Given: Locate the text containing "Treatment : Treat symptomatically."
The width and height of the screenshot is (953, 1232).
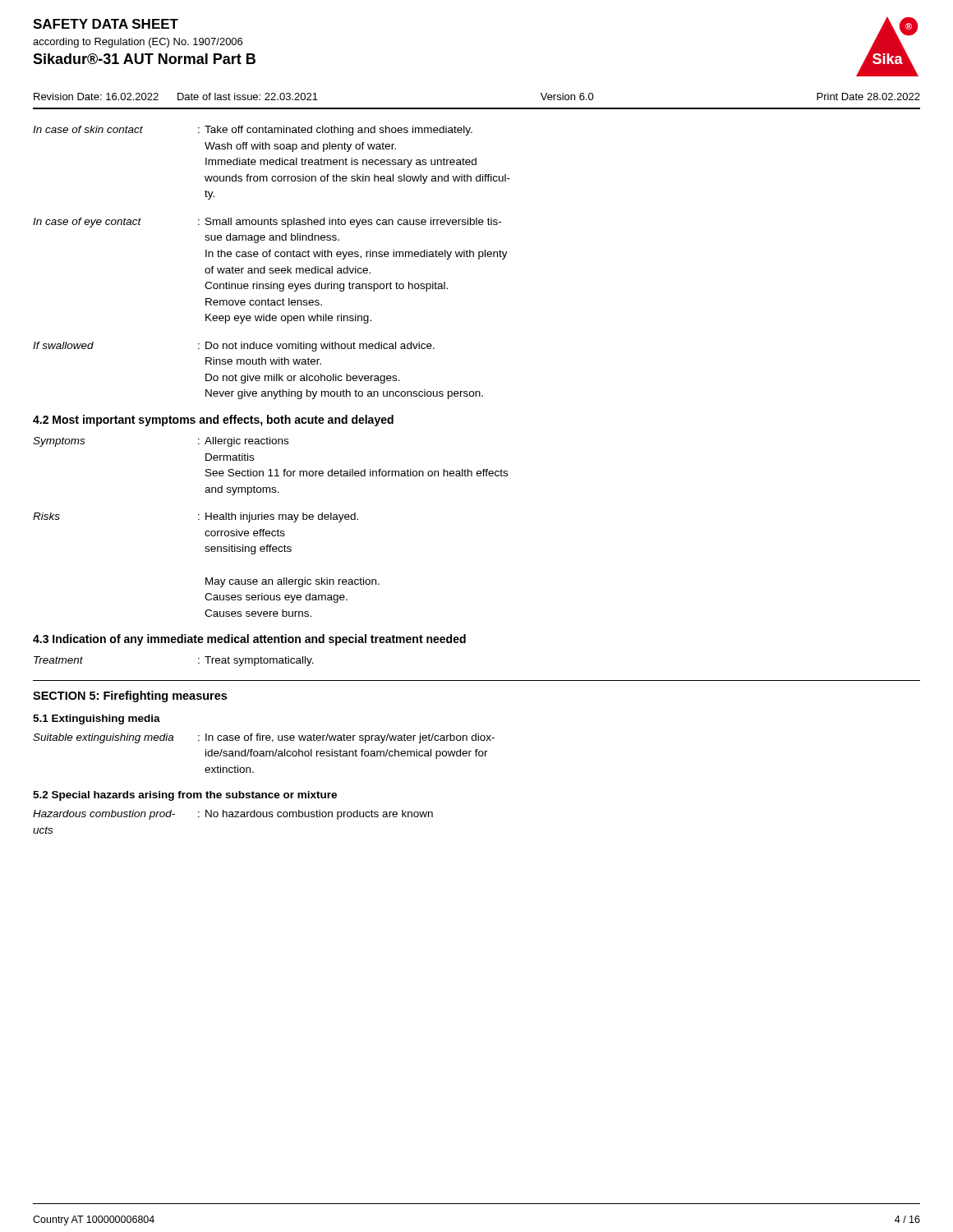Looking at the screenshot, I should click(60, 661).
